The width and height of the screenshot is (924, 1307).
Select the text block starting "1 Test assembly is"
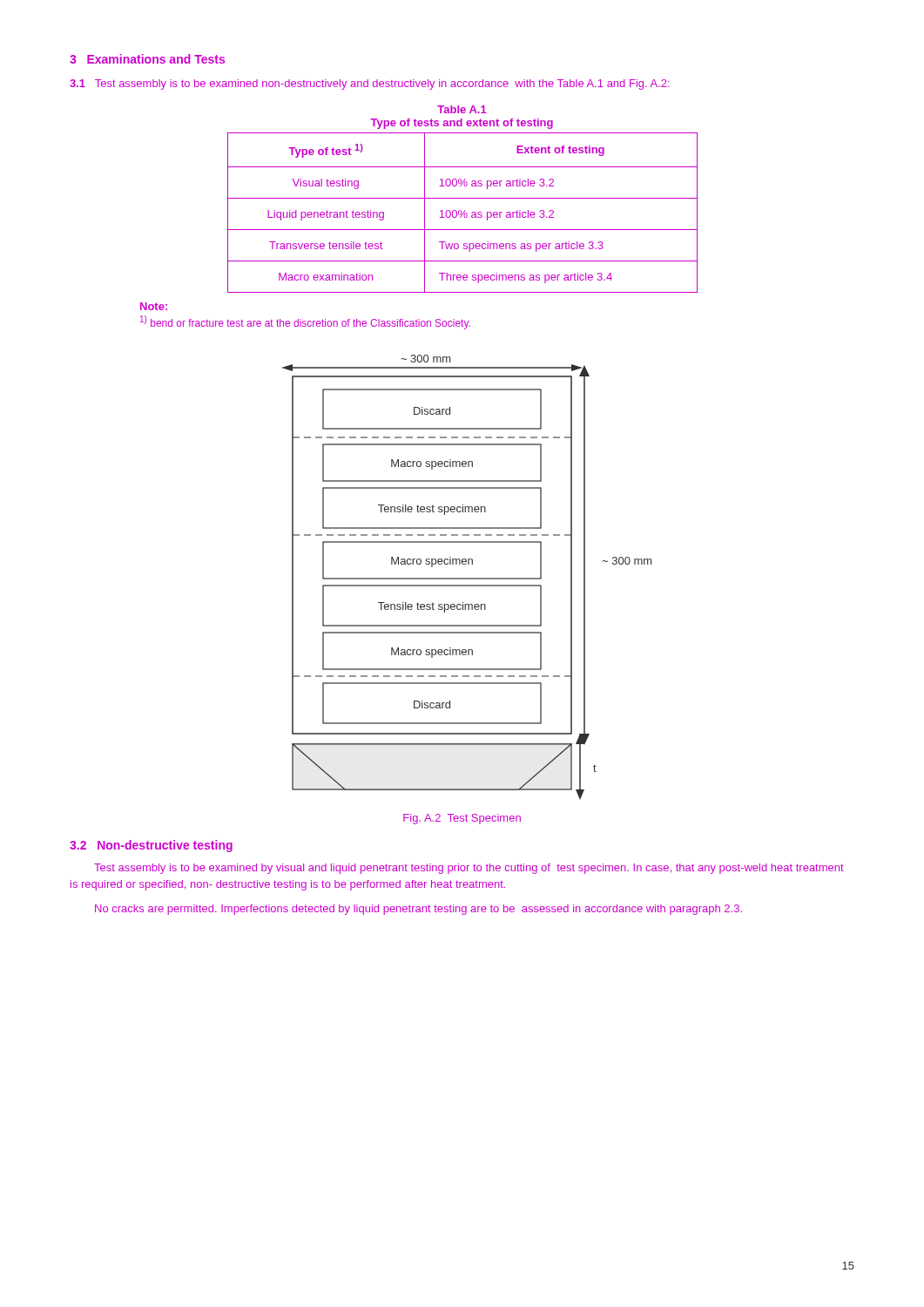point(370,83)
